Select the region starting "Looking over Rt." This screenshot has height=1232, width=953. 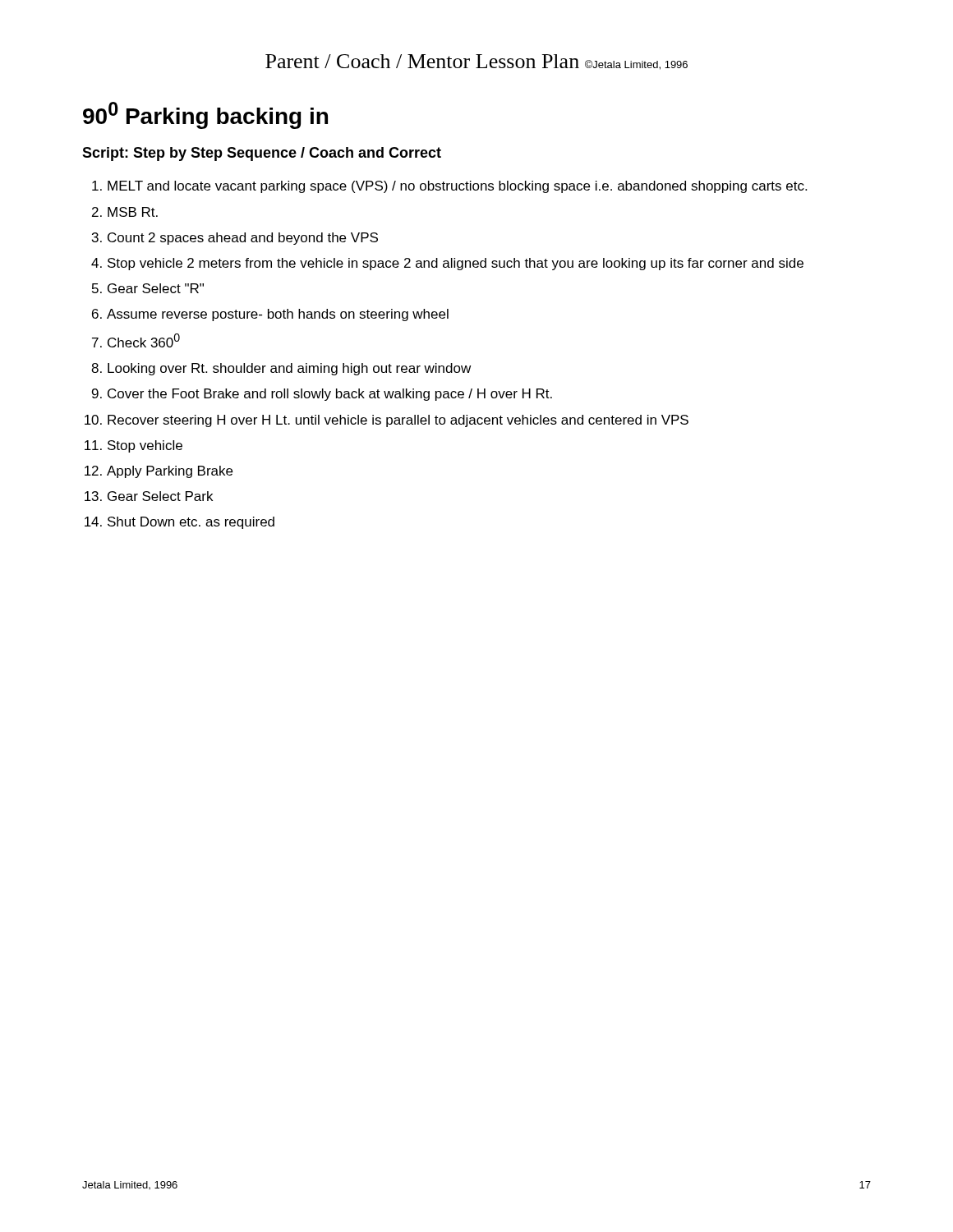(x=289, y=369)
